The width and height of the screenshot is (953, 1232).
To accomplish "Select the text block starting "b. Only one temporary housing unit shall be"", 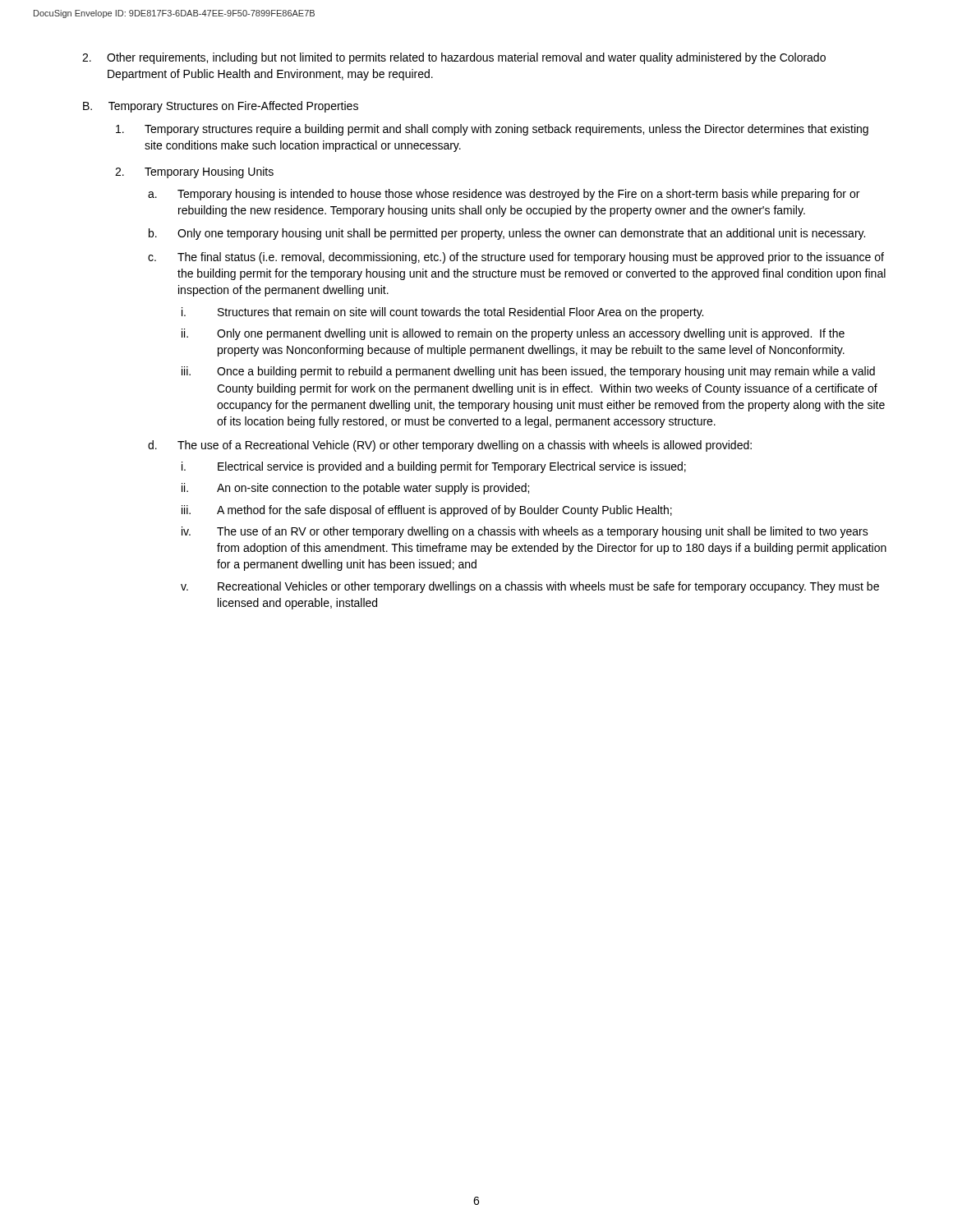I will tap(518, 234).
